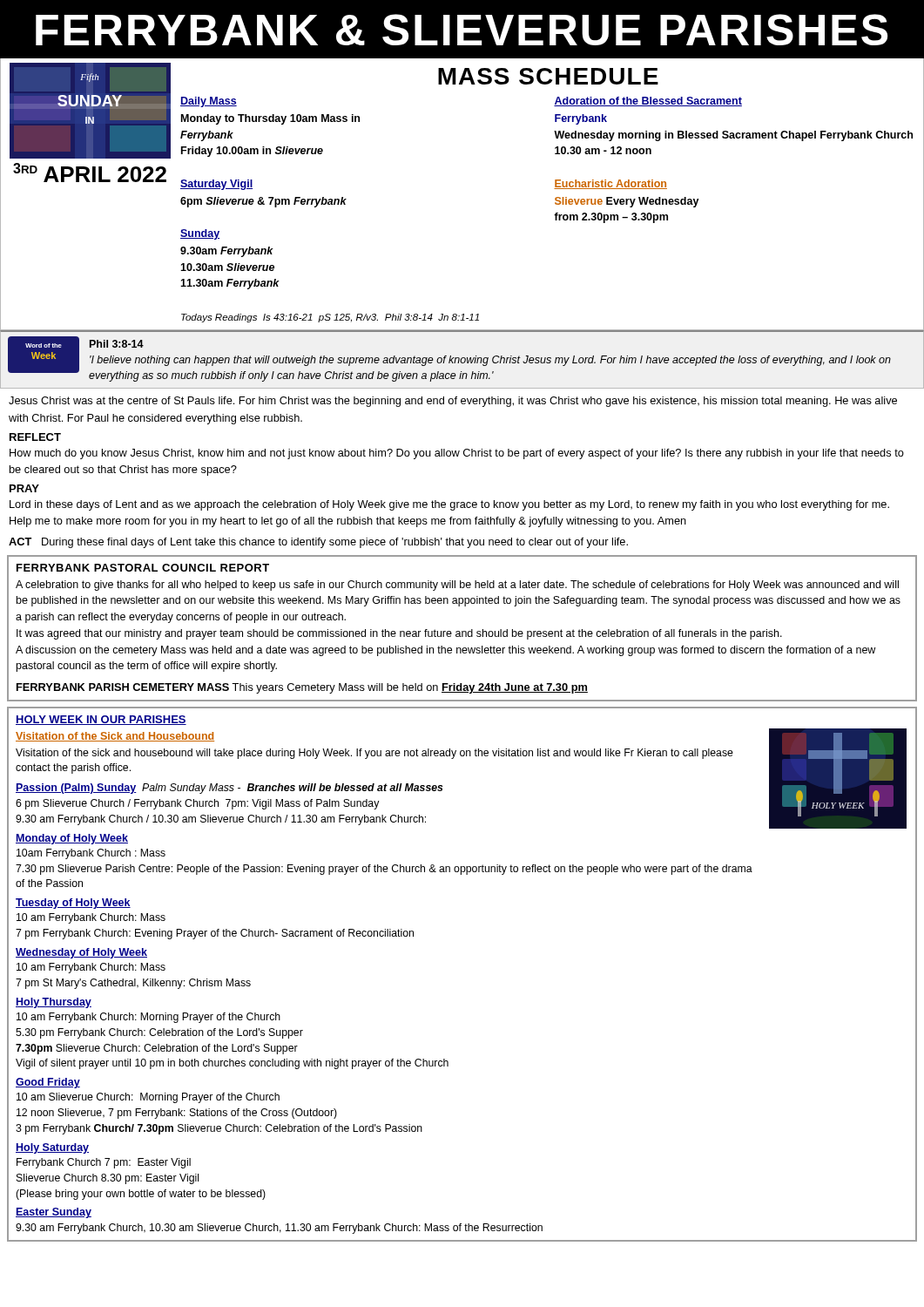This screenshot has width=924, height=1307.
Task: Find the illustration
Action: click(90, 125)
